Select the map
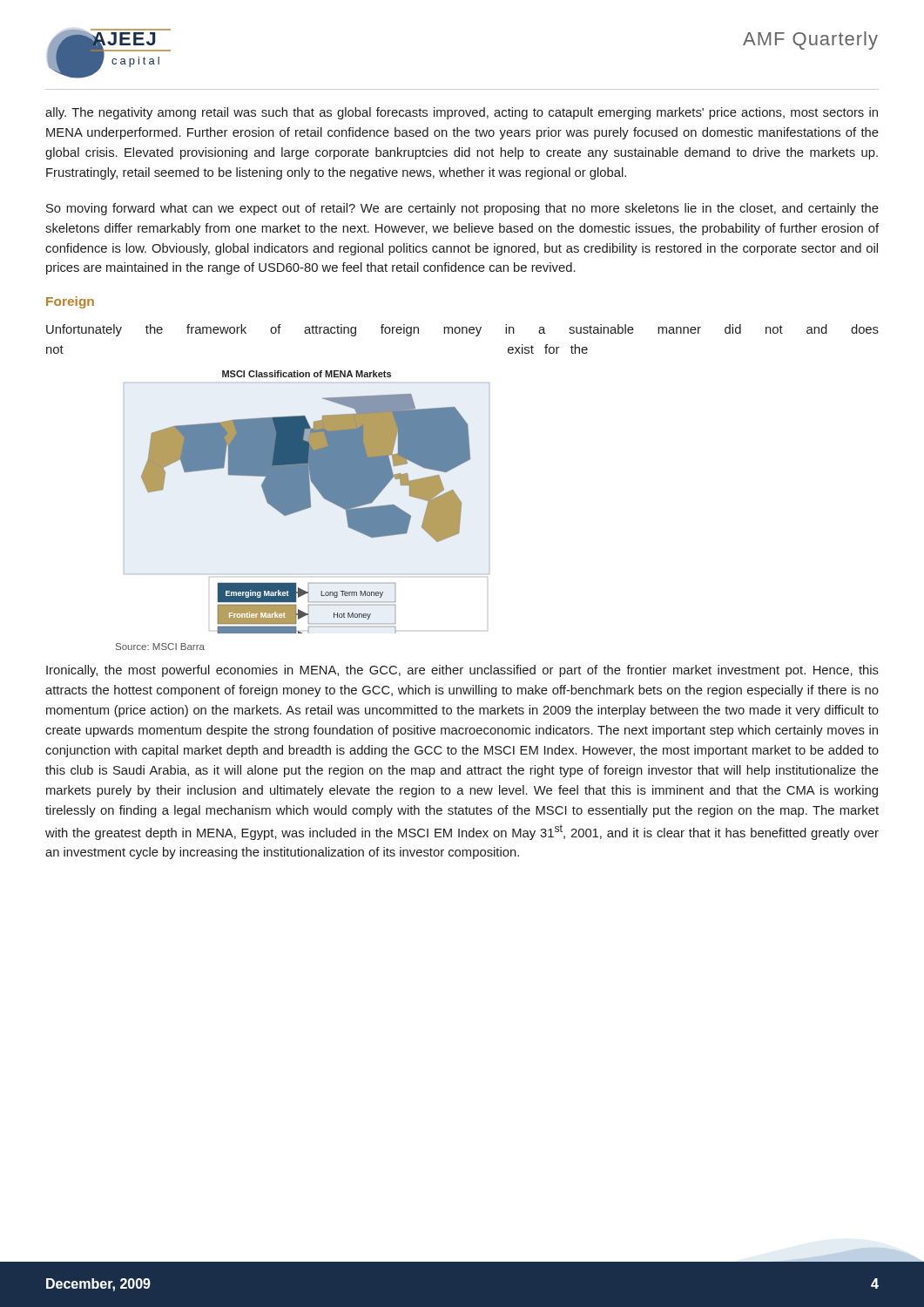The image size is (924, 1307). [x=307, y=500]
